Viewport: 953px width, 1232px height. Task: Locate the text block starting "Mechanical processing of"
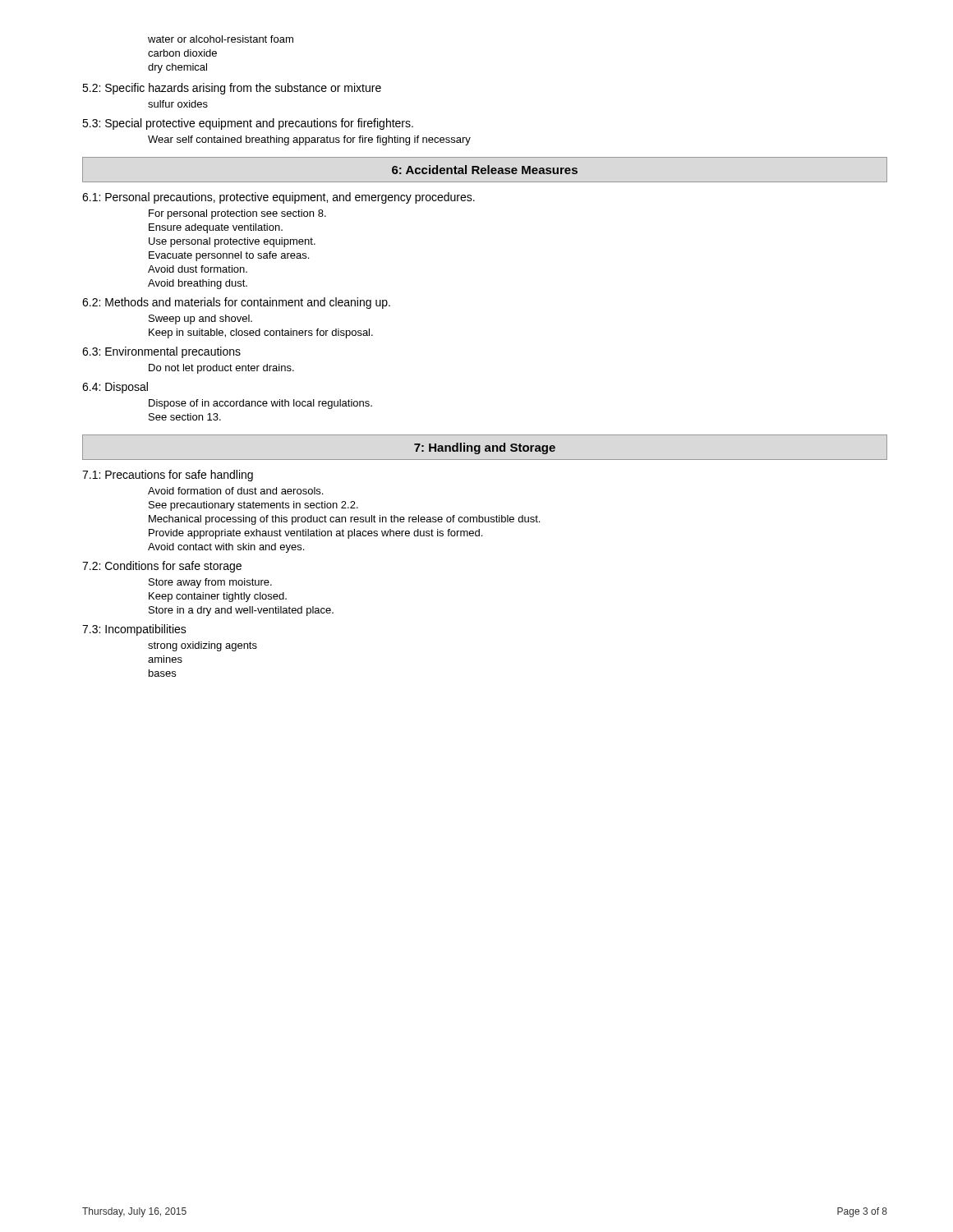coord(344,519)
